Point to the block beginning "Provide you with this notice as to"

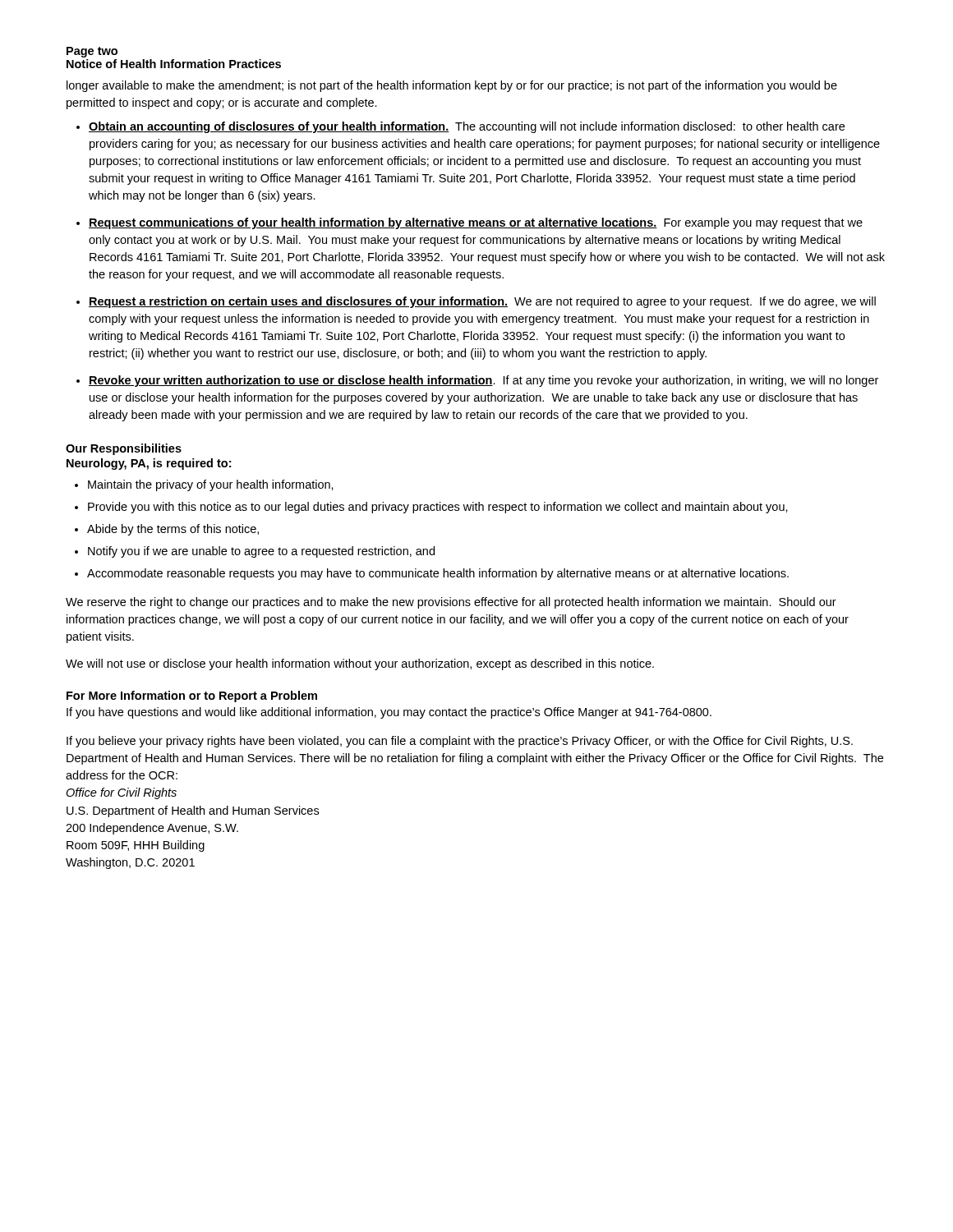438,507
